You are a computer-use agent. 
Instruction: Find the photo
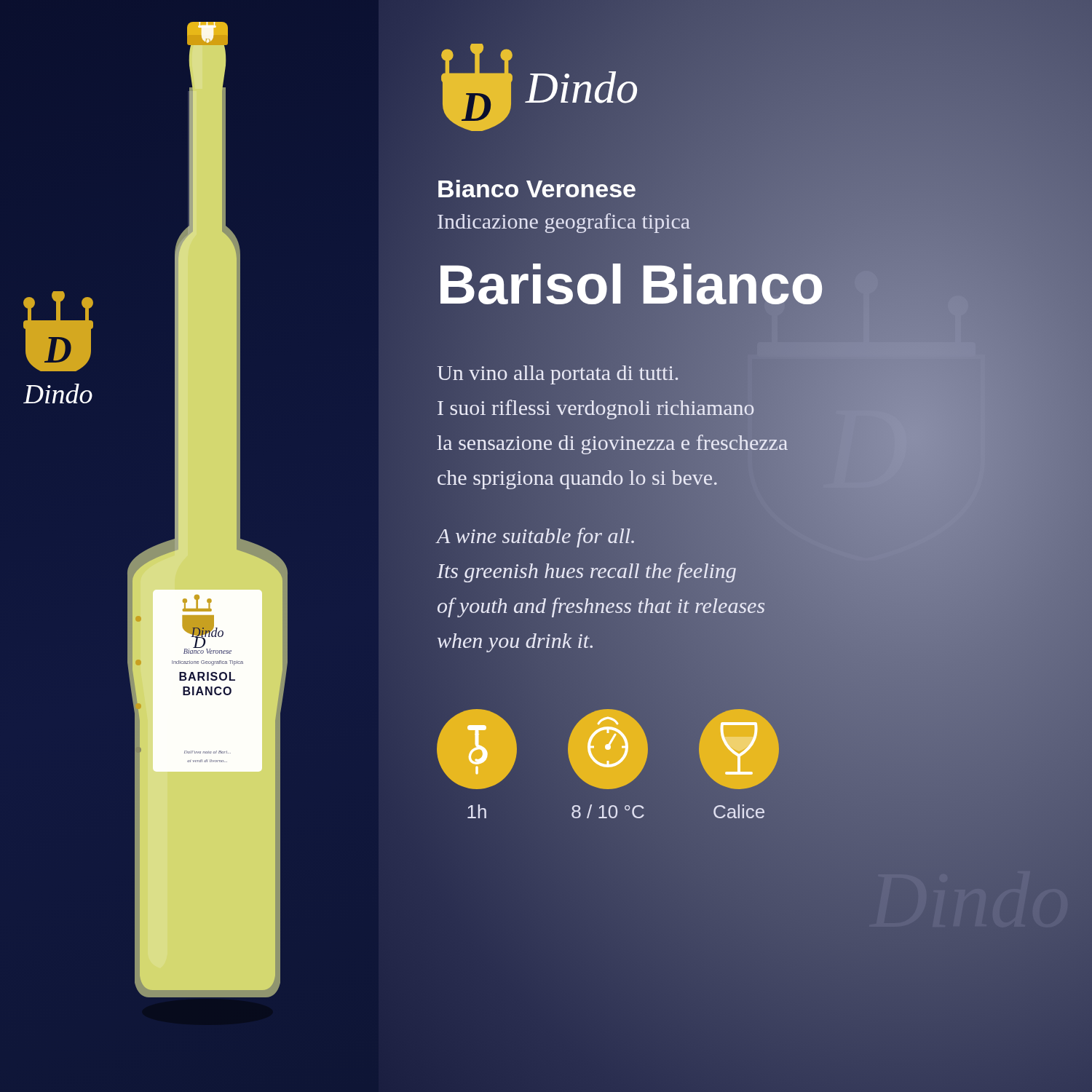[x=207, y=524]
